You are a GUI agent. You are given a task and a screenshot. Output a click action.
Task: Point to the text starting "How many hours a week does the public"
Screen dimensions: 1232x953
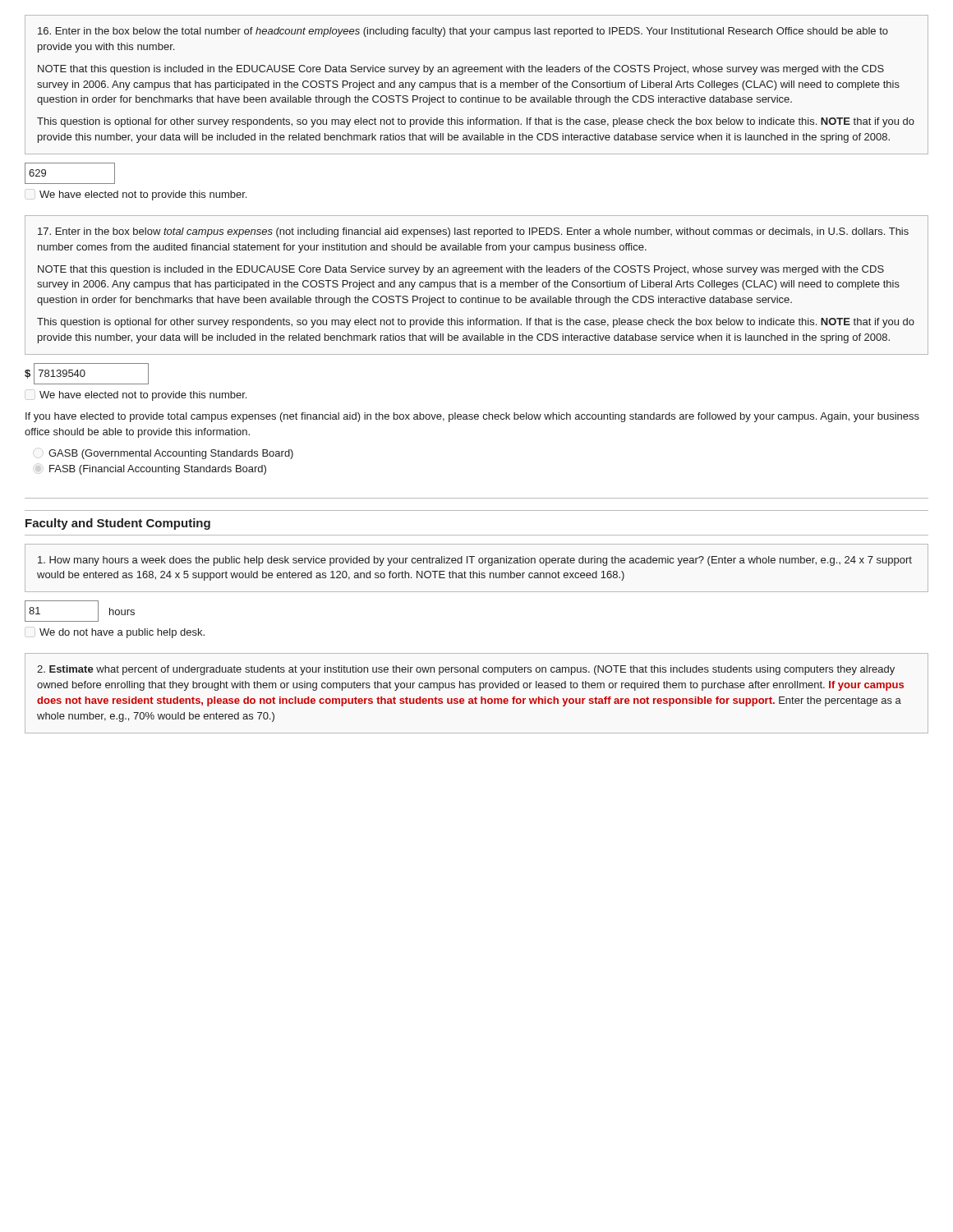(476, 568)
